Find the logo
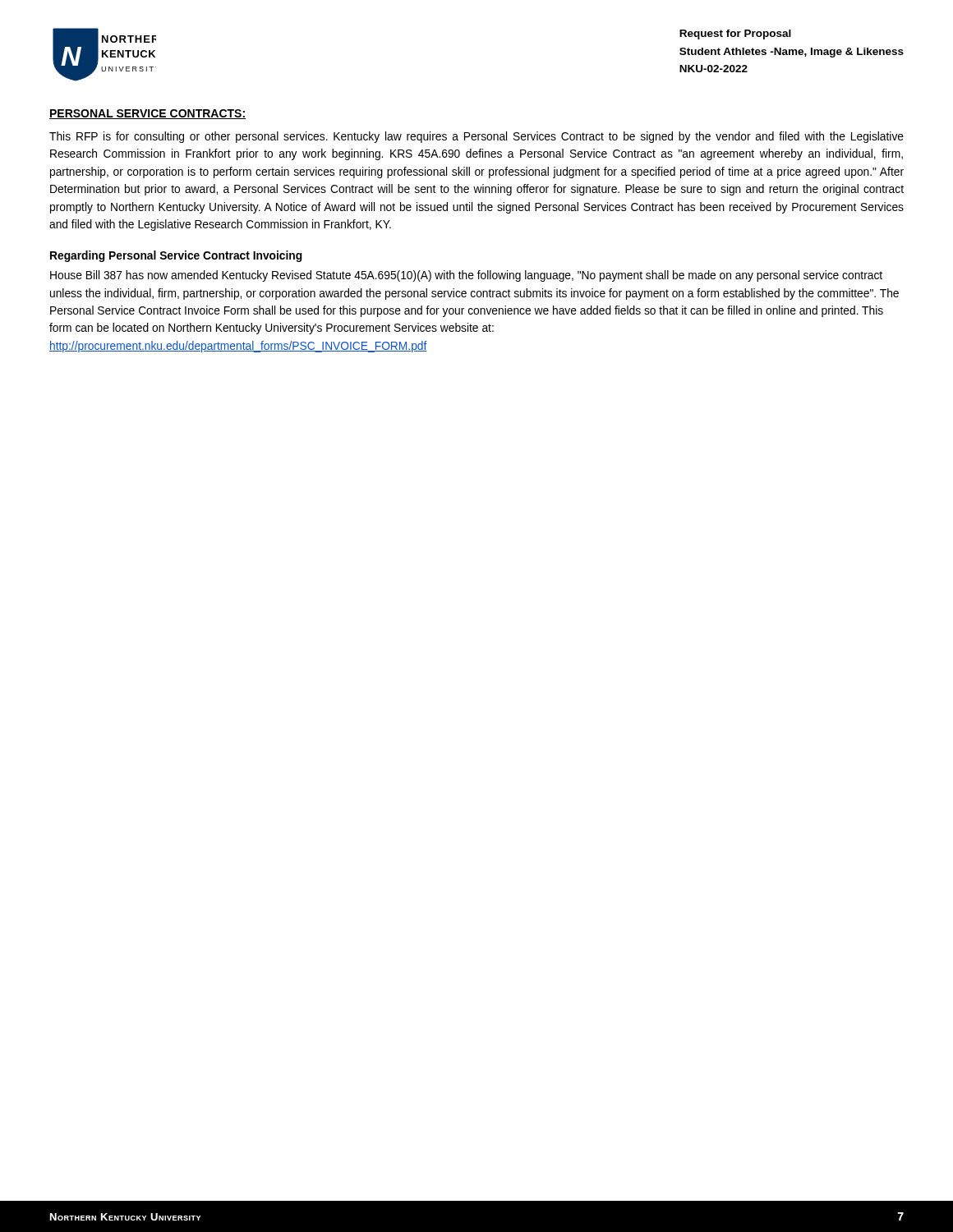 pyautogui.click(x=103, y=53)
